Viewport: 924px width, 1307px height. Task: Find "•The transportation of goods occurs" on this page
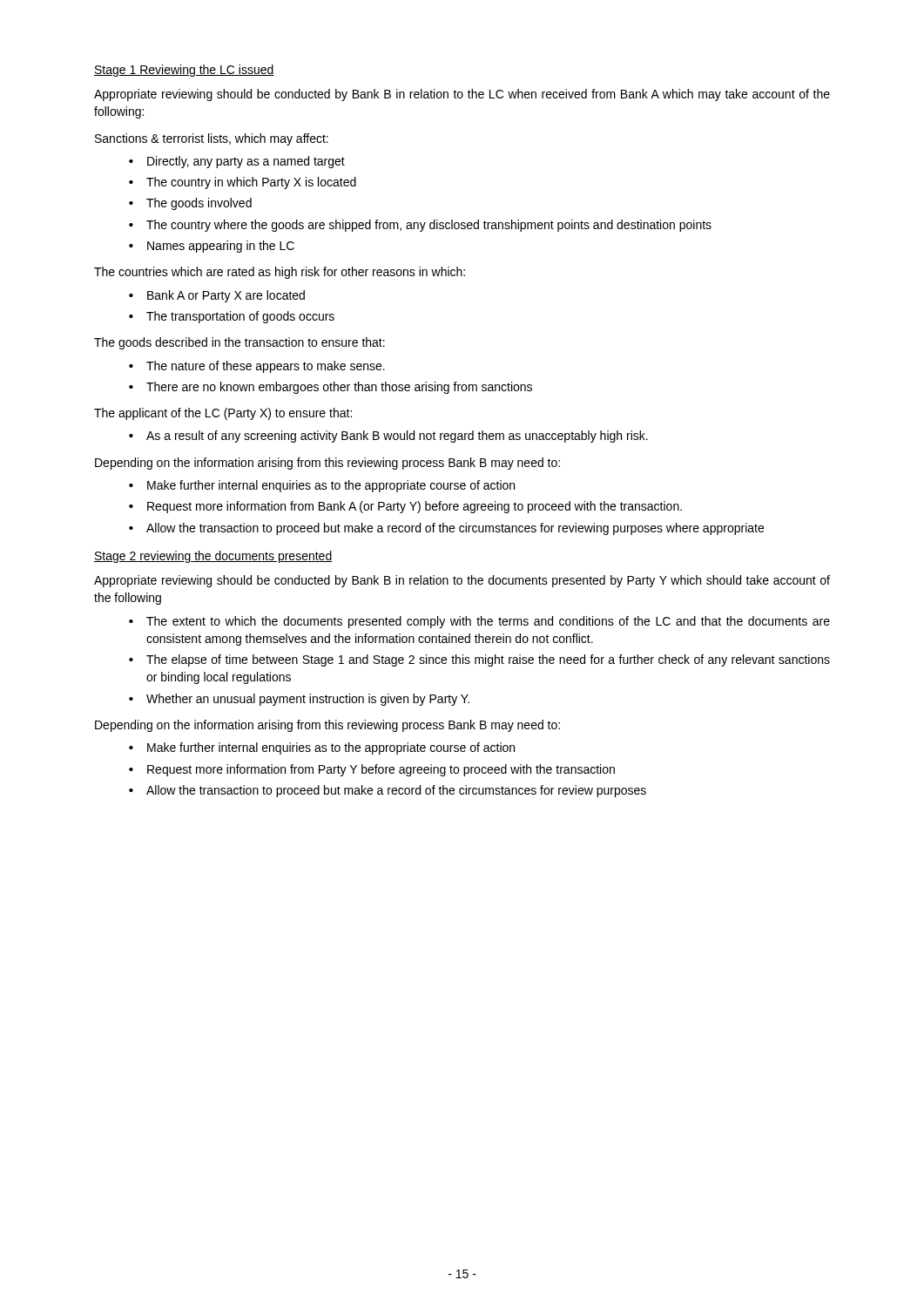(x=232, y=316)
